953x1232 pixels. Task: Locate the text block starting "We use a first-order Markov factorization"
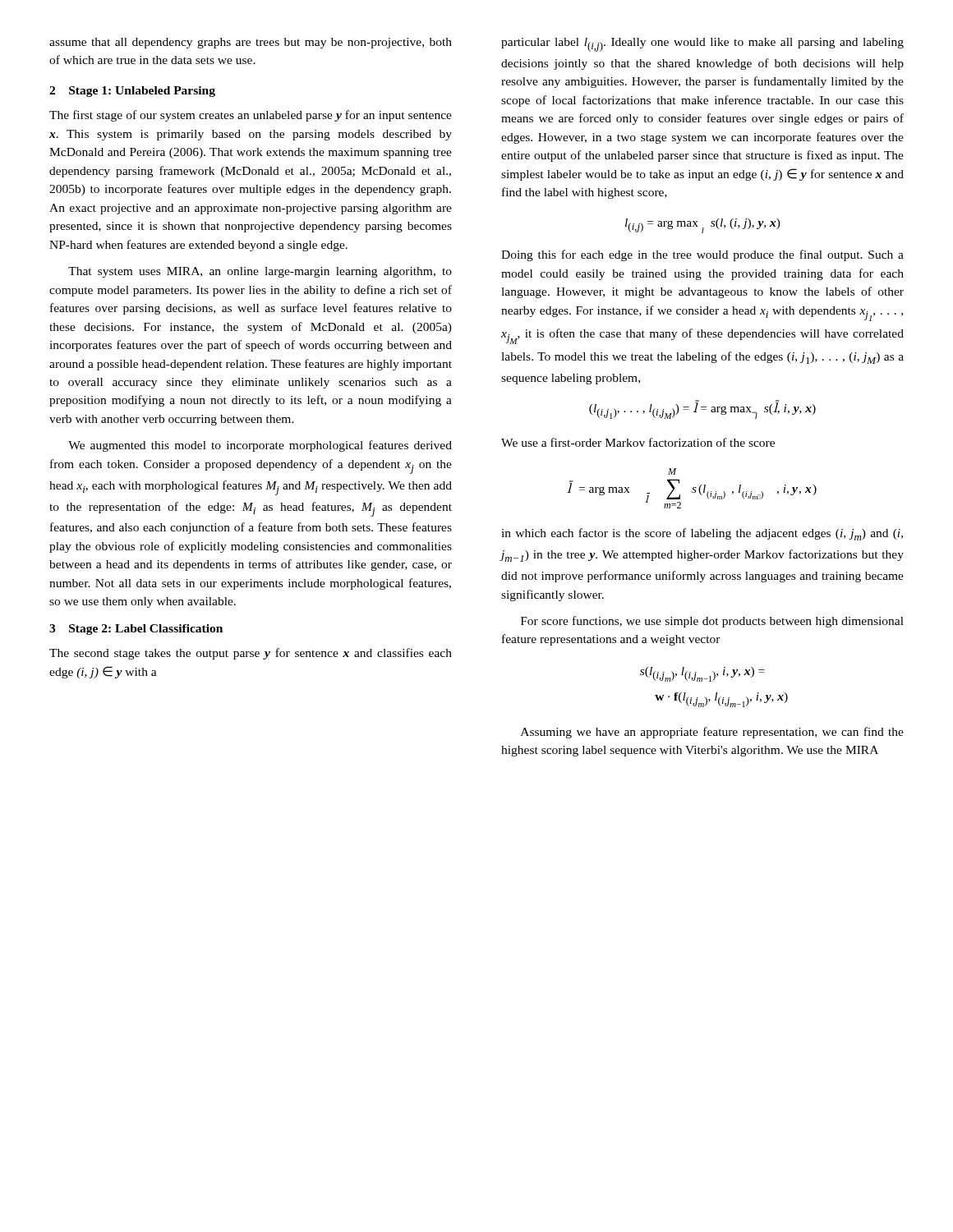pos(638,442)
